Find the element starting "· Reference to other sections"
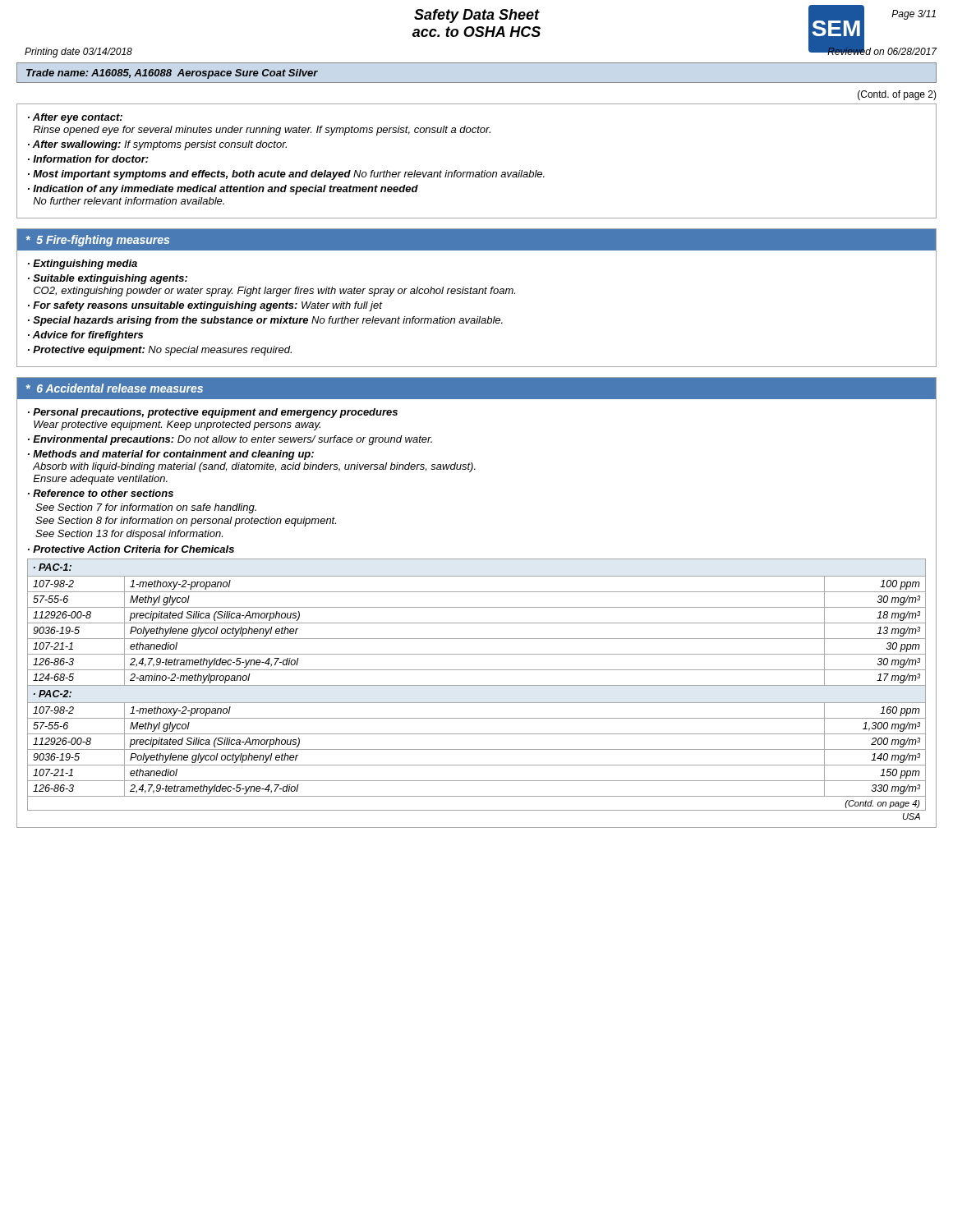 100,493
